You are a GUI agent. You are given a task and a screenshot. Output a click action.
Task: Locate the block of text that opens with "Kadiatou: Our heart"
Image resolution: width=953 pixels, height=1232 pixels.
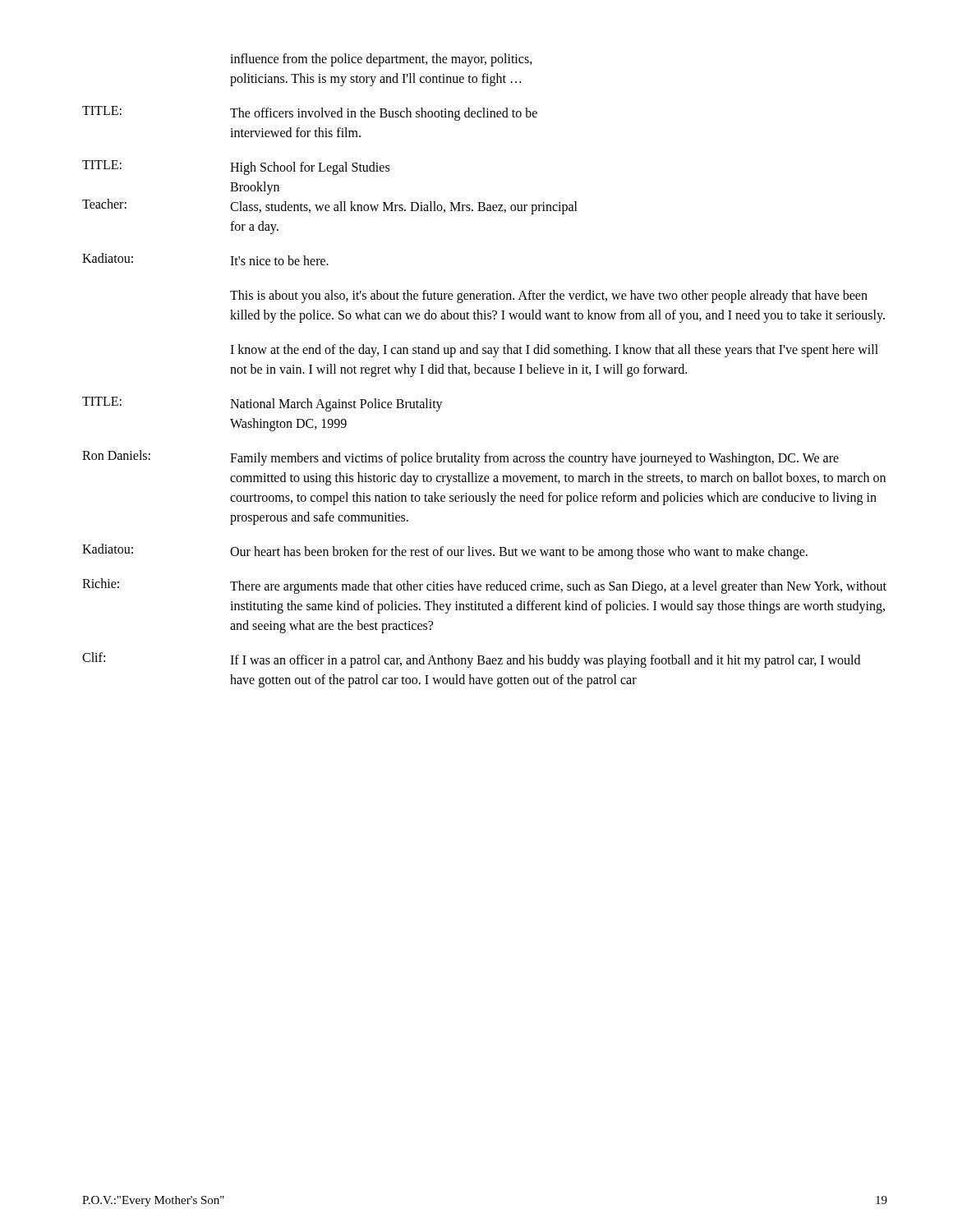coord(485,552)
